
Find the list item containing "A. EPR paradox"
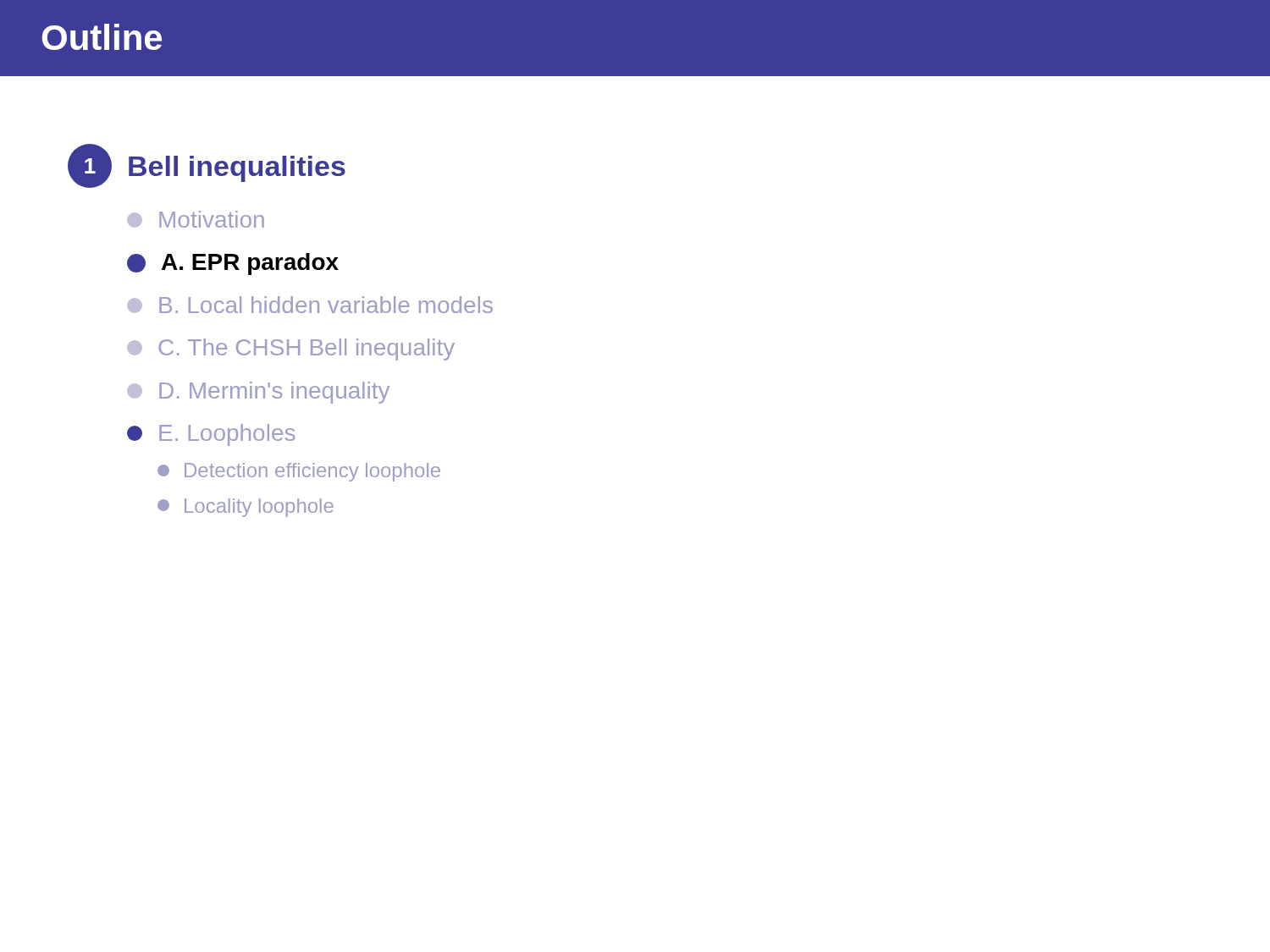pos(233,263)
